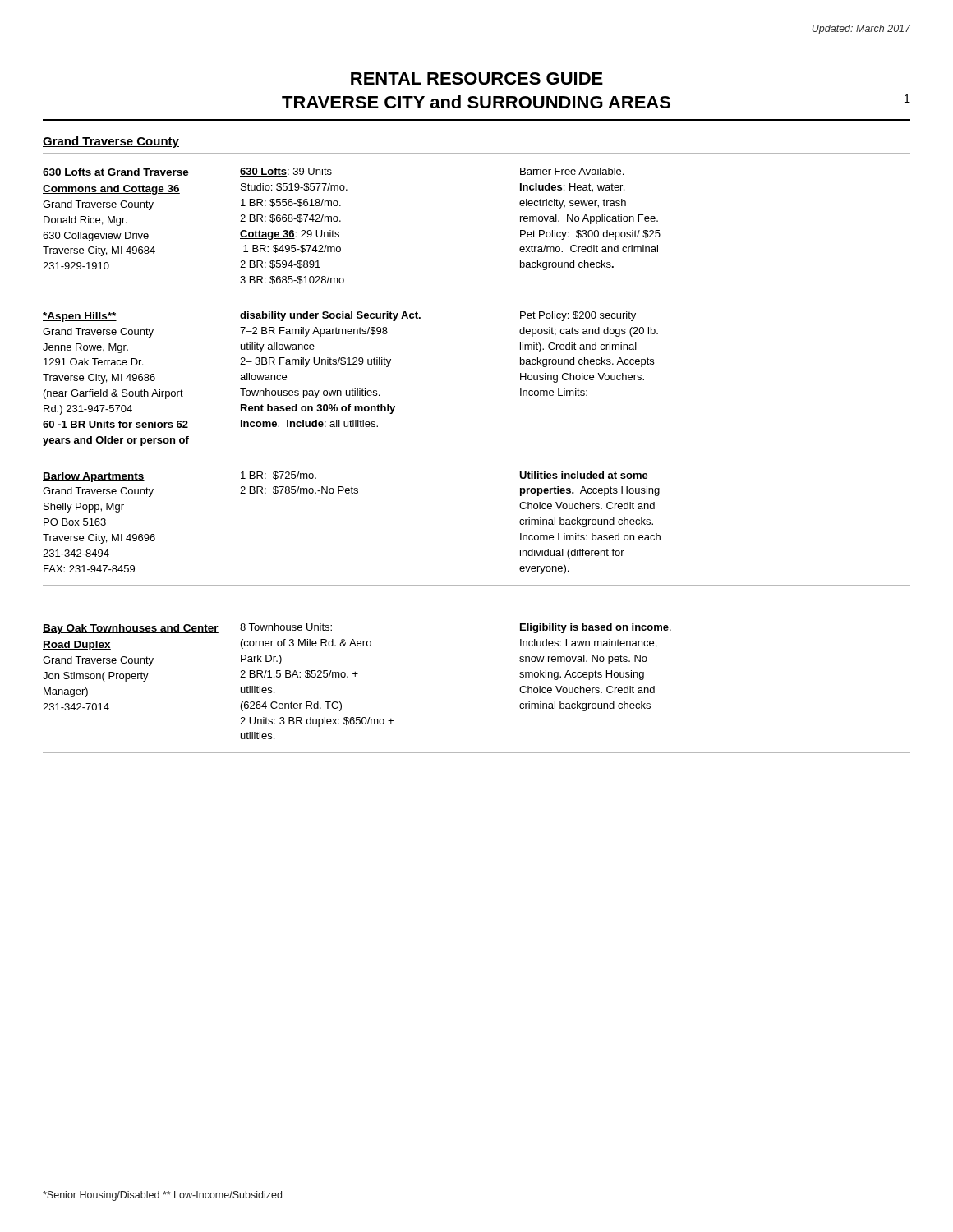This screenshot has height=1232, width=953.
Task: Click the title
Action: click(x=476, y=91)
